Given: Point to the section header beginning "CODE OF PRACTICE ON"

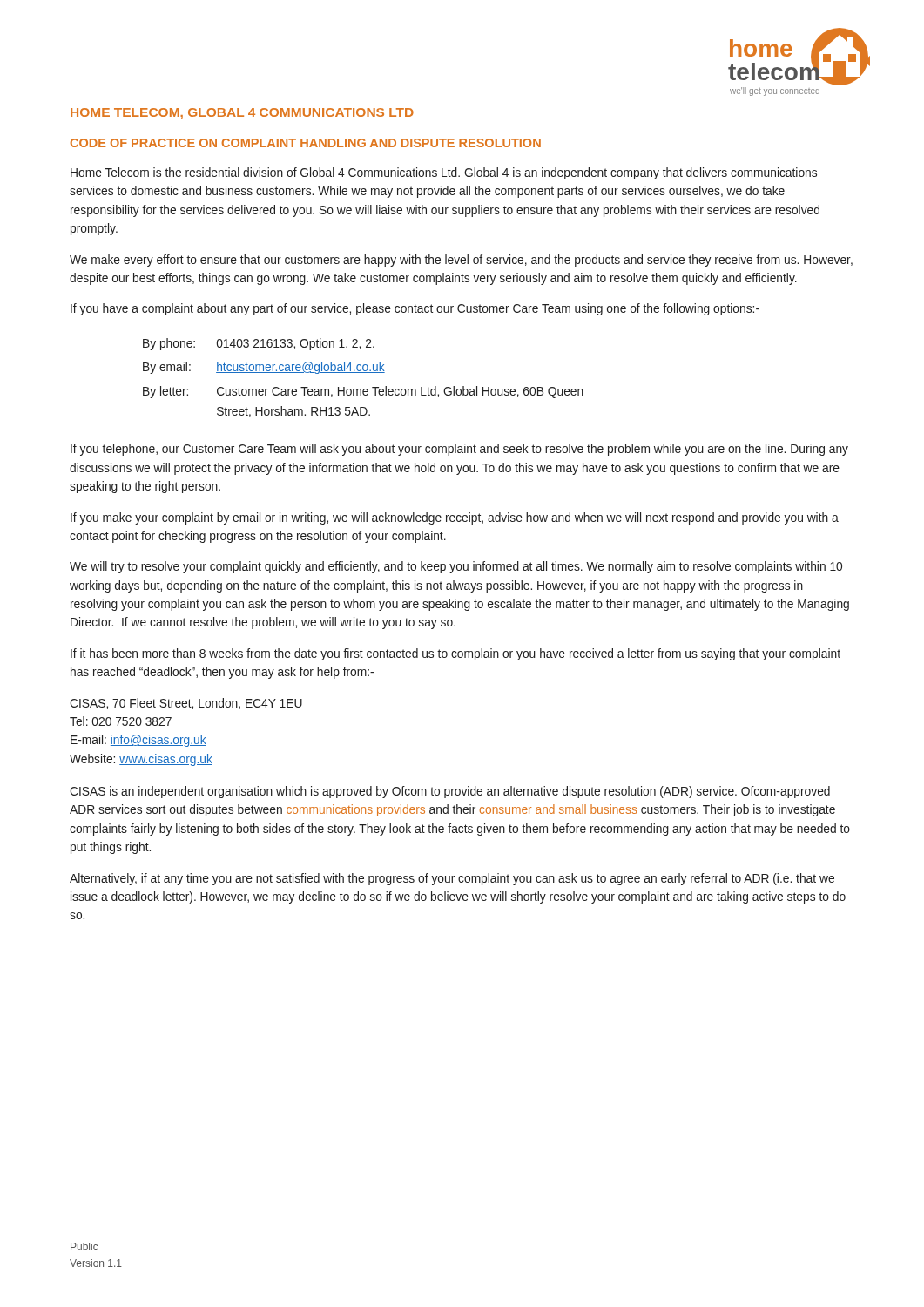Looking at the screenshot, I should [306, 143].
